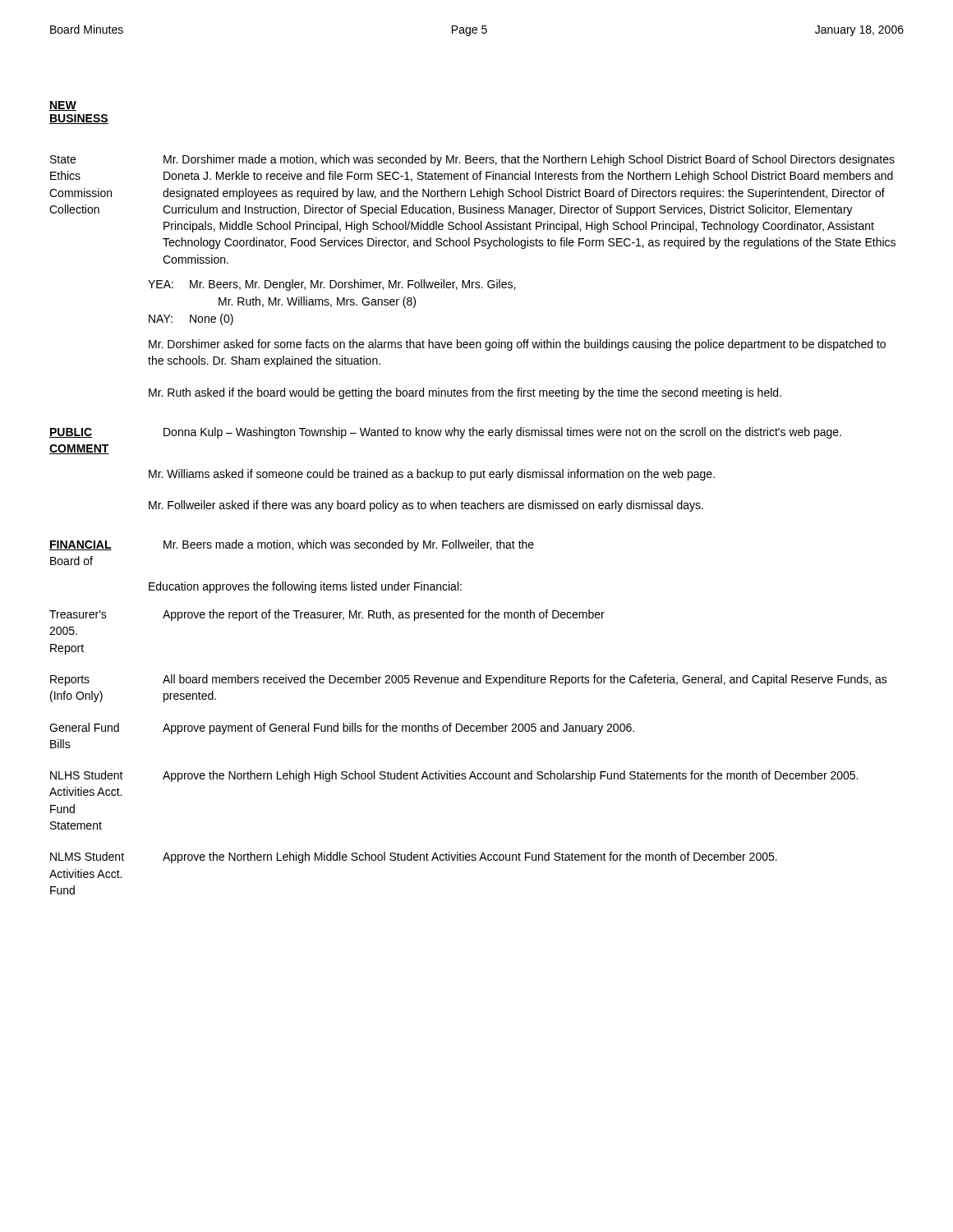The image size is (953, 1232).
Task: Locate the element starting "General FundBills Approve payment of General Fund"
Action: [x=476, y=736]
